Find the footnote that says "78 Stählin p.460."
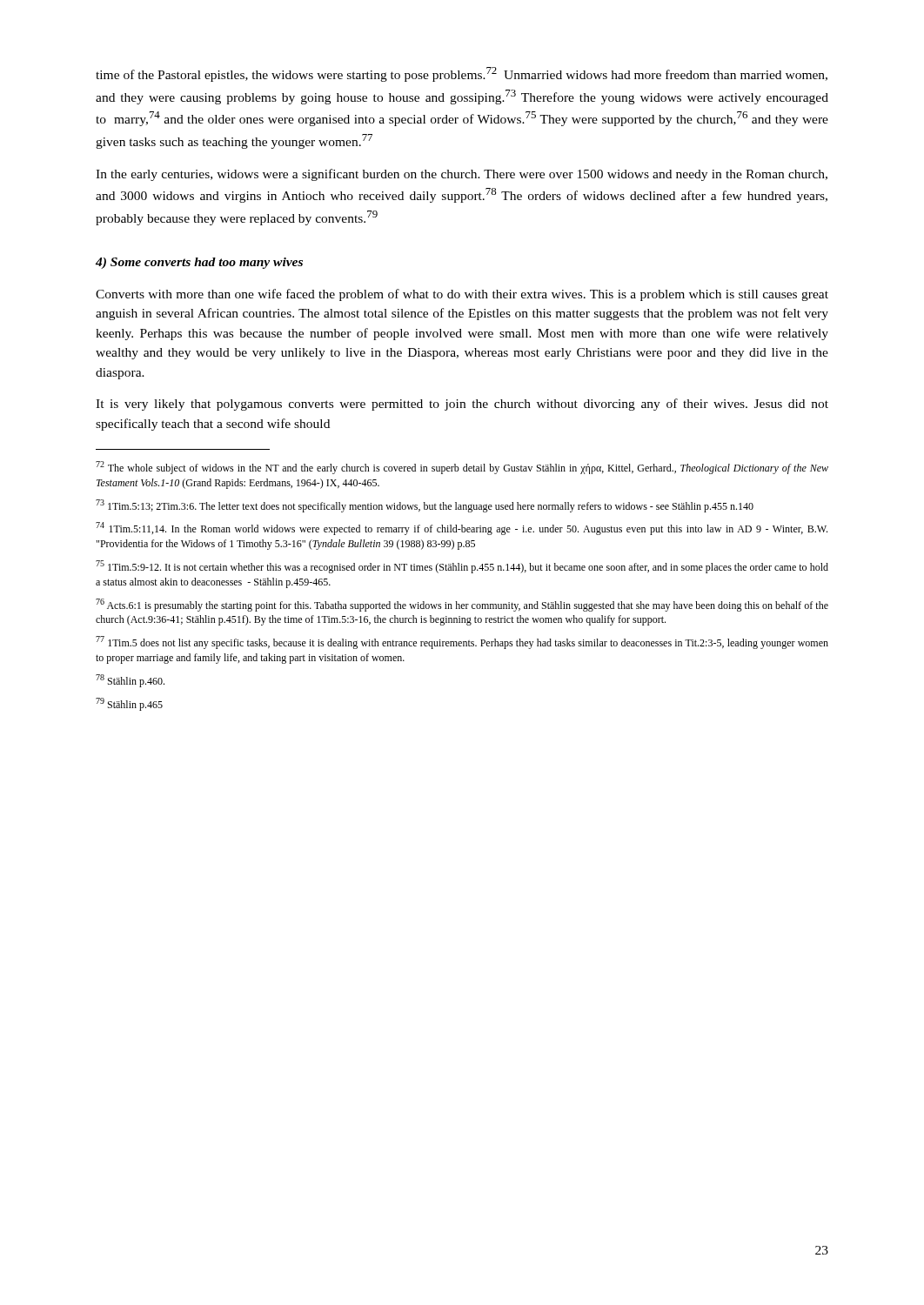Screen dimensions: 1305x924 131,680
